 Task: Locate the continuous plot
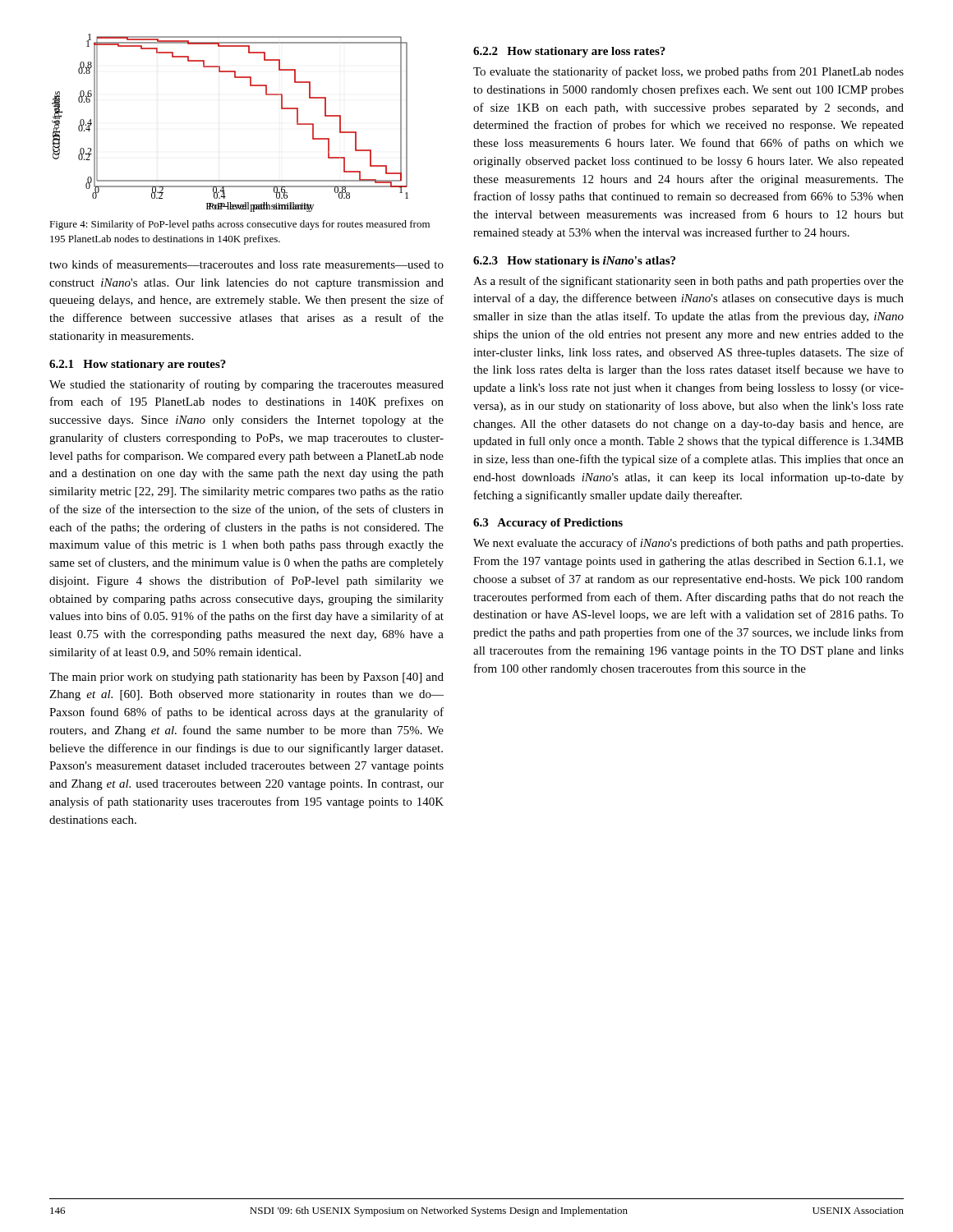tap(246, 123)
